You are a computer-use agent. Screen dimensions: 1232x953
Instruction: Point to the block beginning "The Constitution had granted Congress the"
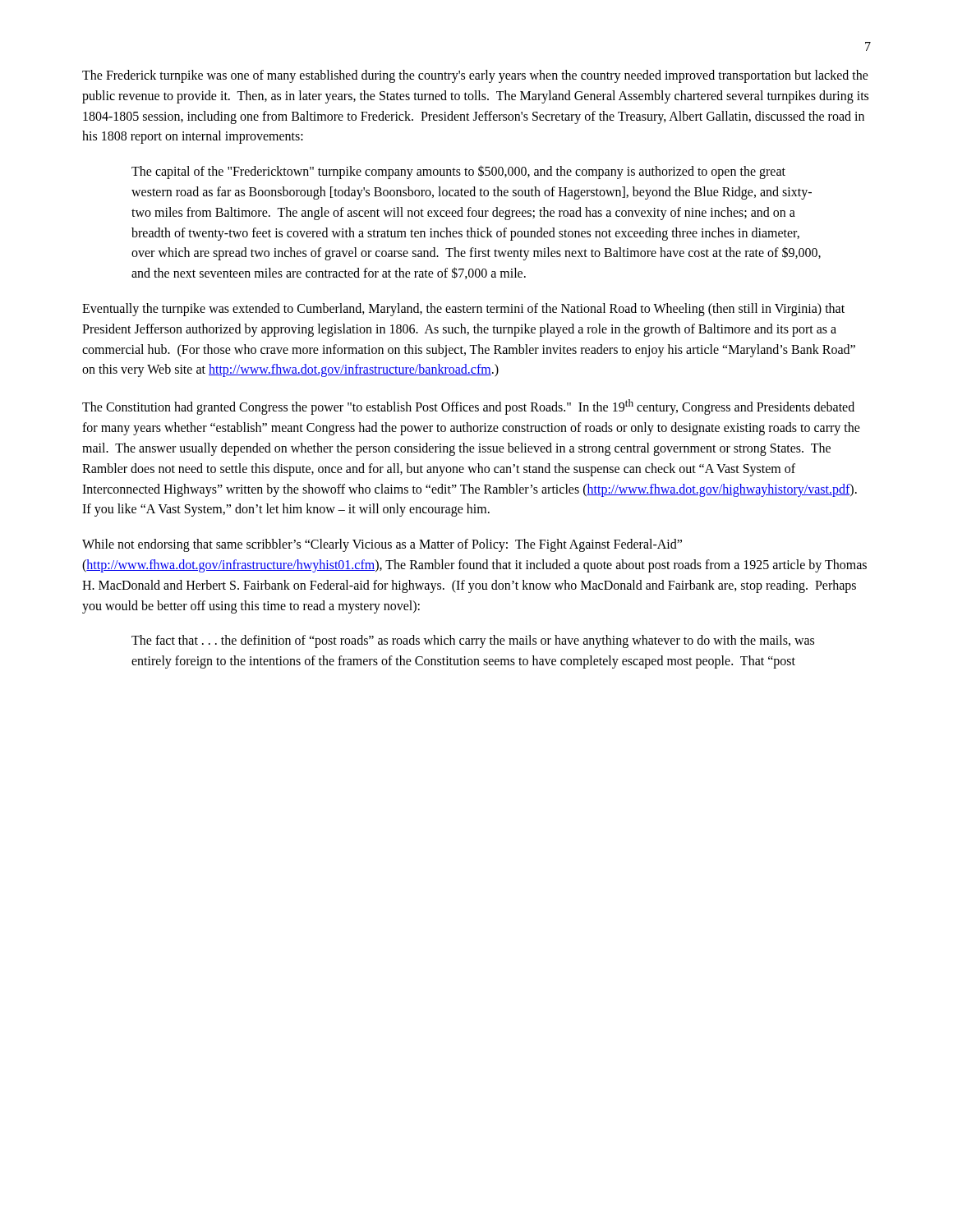471,457
